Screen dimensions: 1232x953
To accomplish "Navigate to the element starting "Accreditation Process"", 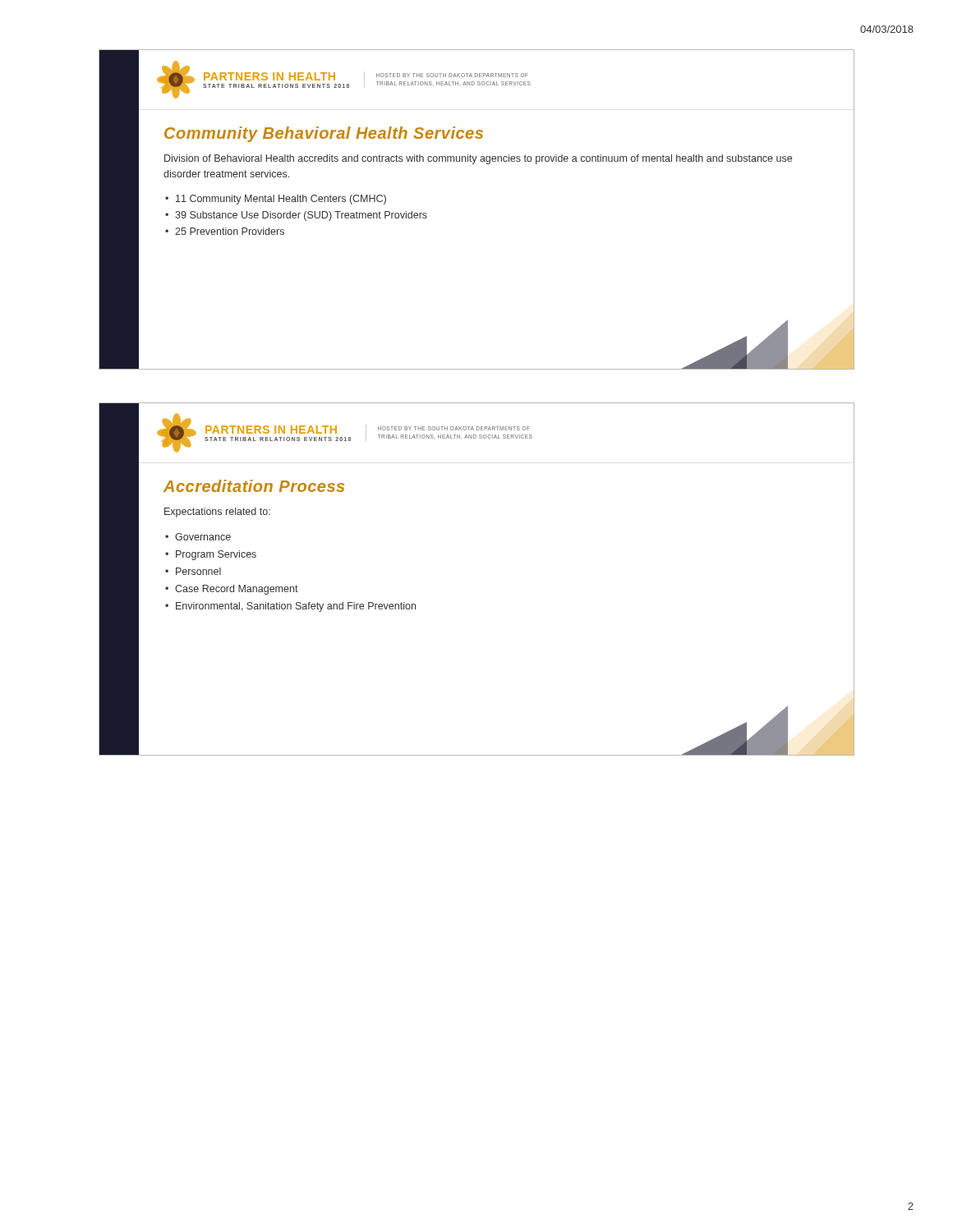I will tap(255, 486).
